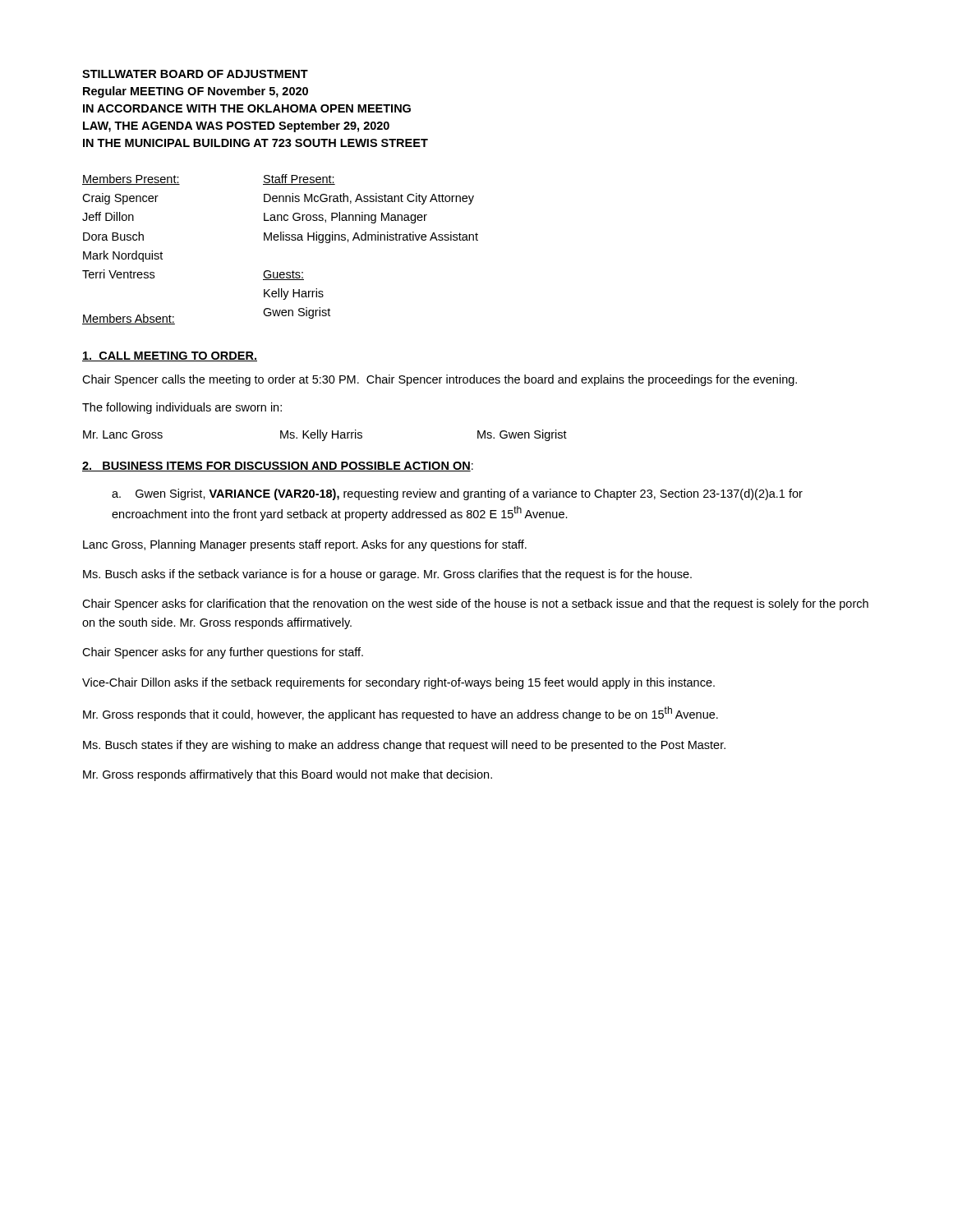Locate the region starting "STILLWATER BOARD OF ADJUSTMENT Regular MEETING OF"

pyautogui.click(x=195, y=74)
